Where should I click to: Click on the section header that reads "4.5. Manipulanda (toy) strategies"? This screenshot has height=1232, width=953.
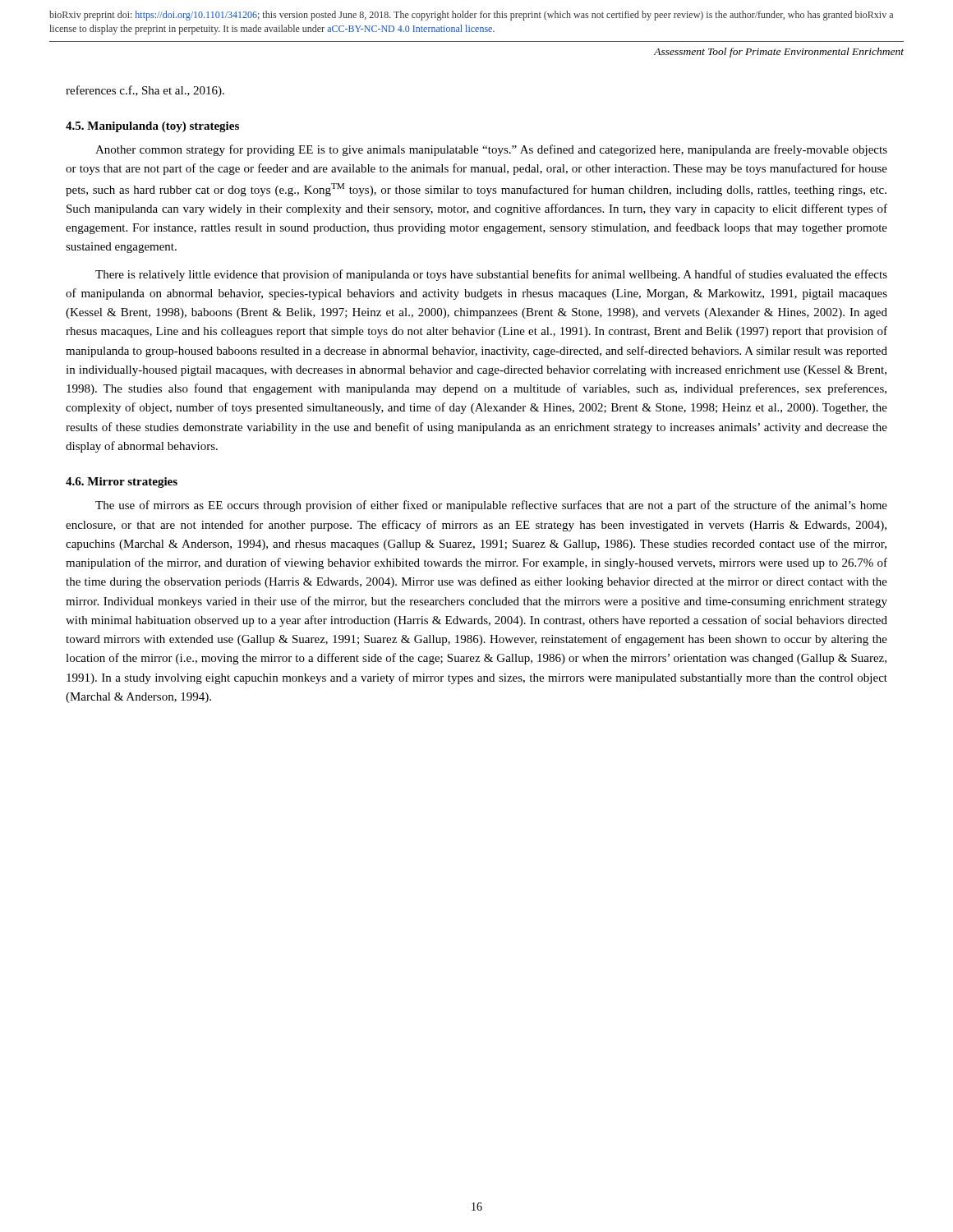[x=153, y=126]
